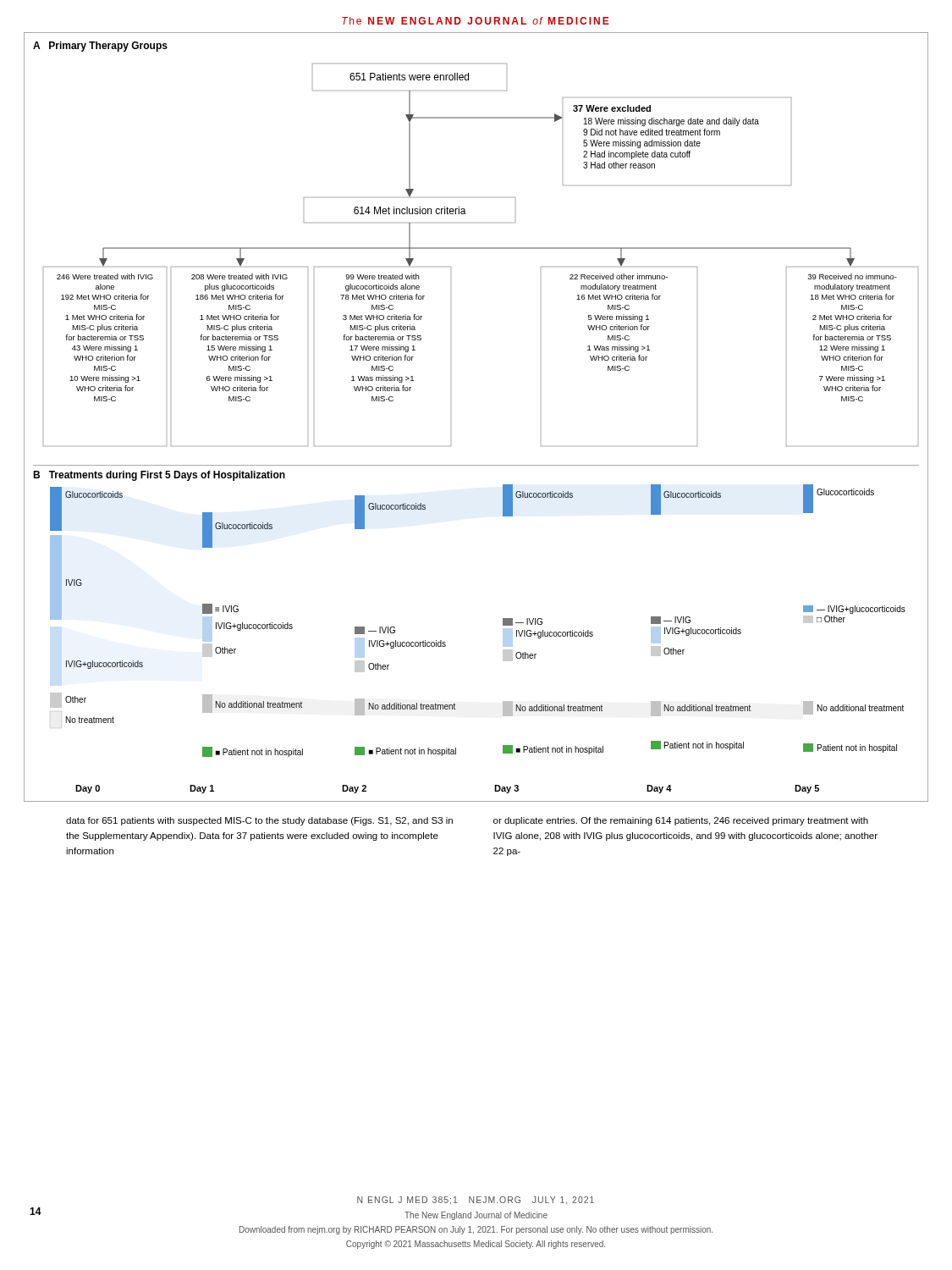Click on the flowchart
This screenshot has height=1270, width=952.
click(x=476, y=417)
